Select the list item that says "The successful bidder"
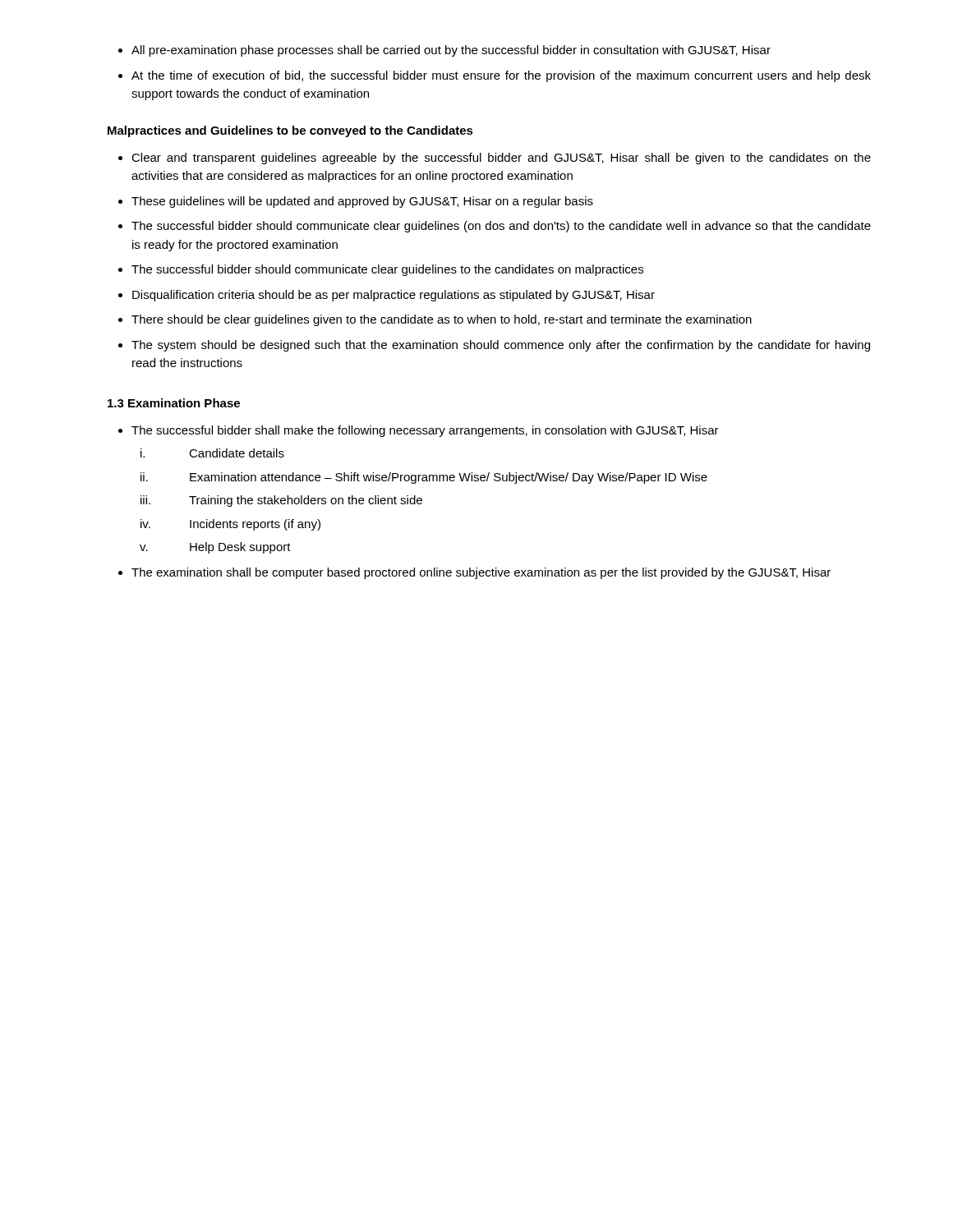Image resolution: width=953 pixels, height=1232 pixels. point(419,431)
